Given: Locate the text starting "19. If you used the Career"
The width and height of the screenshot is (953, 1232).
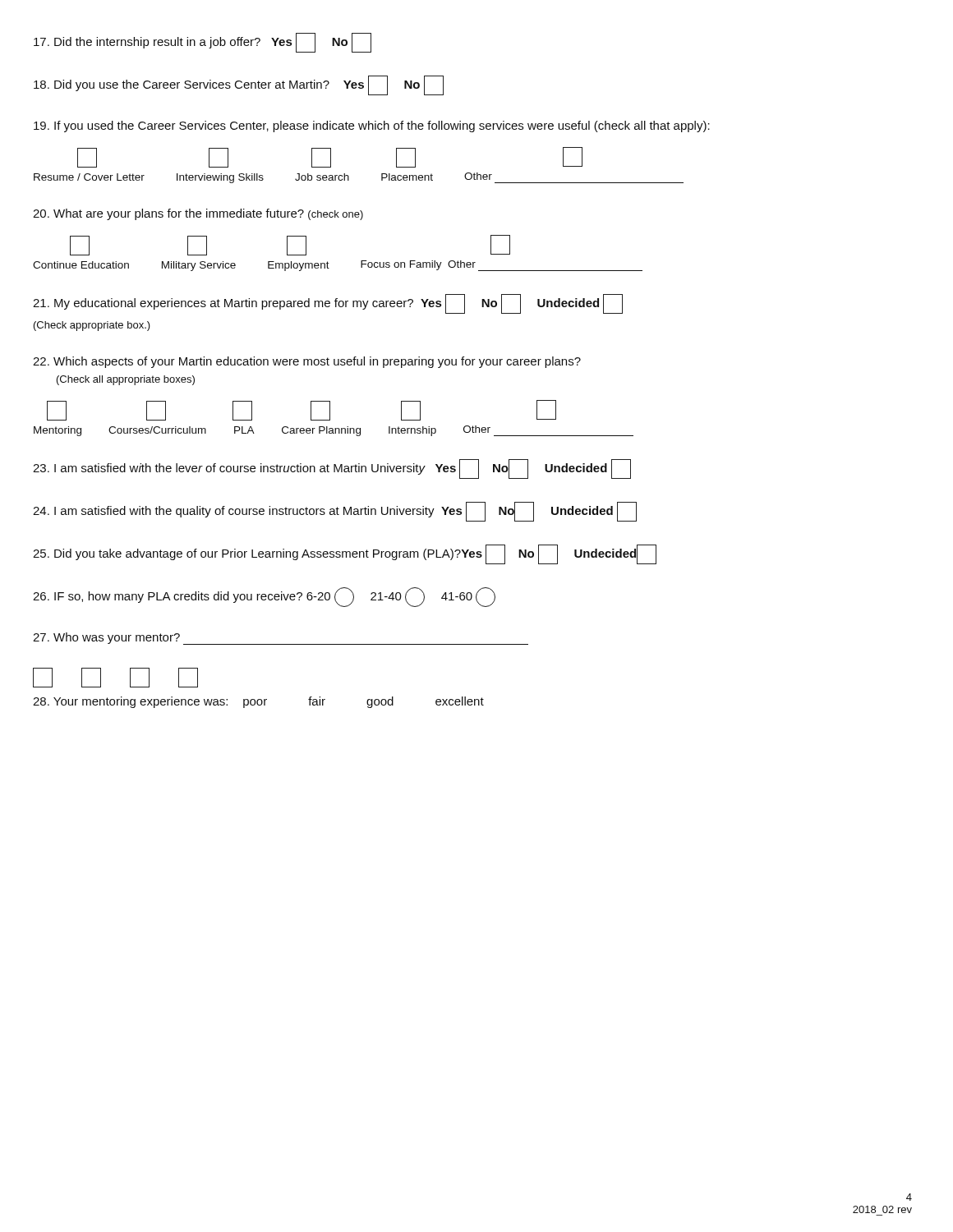Looking at the screenshot, I should click(372, 126).
